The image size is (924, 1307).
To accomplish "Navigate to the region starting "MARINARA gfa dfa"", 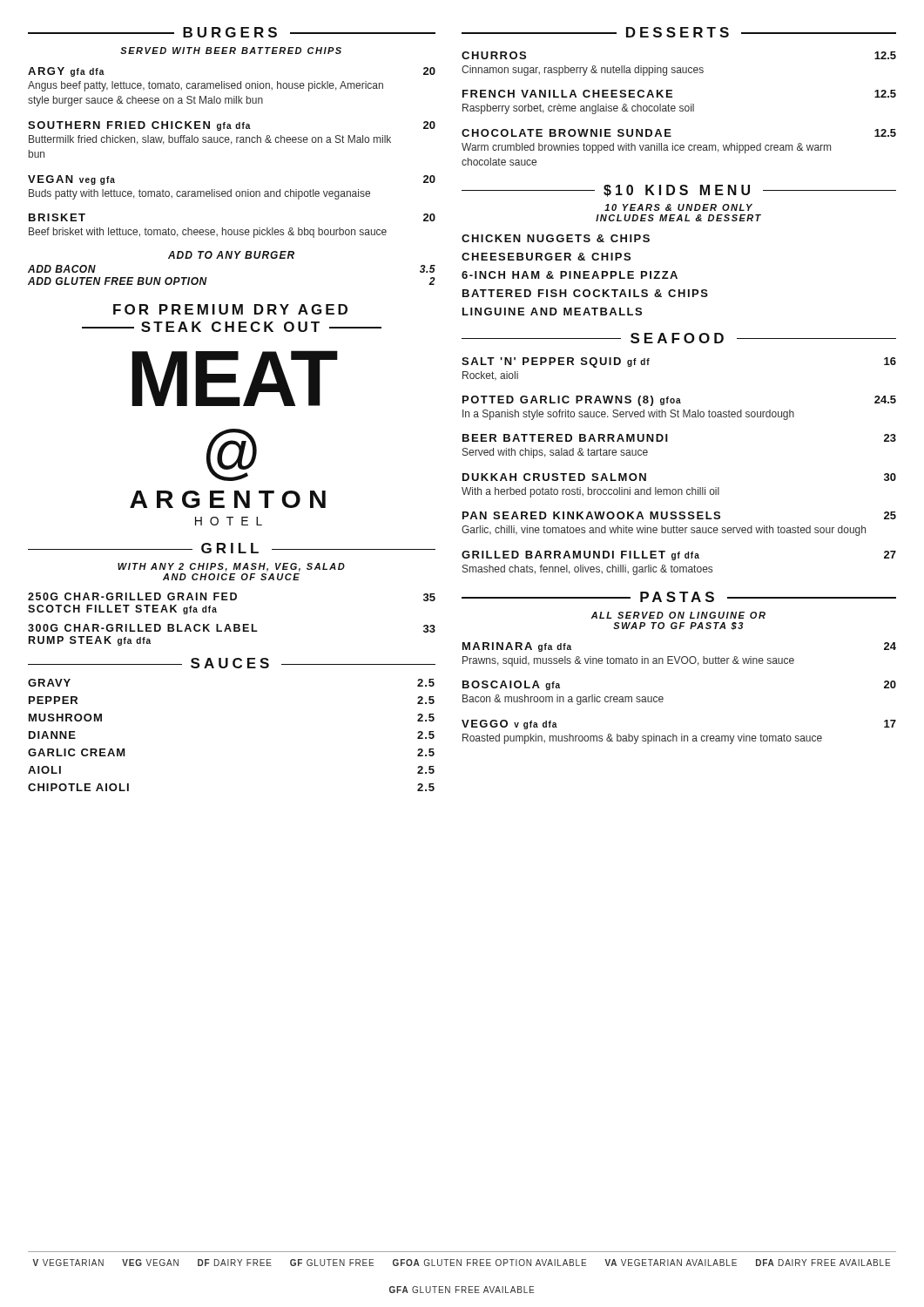I will [x=679, y=654].
